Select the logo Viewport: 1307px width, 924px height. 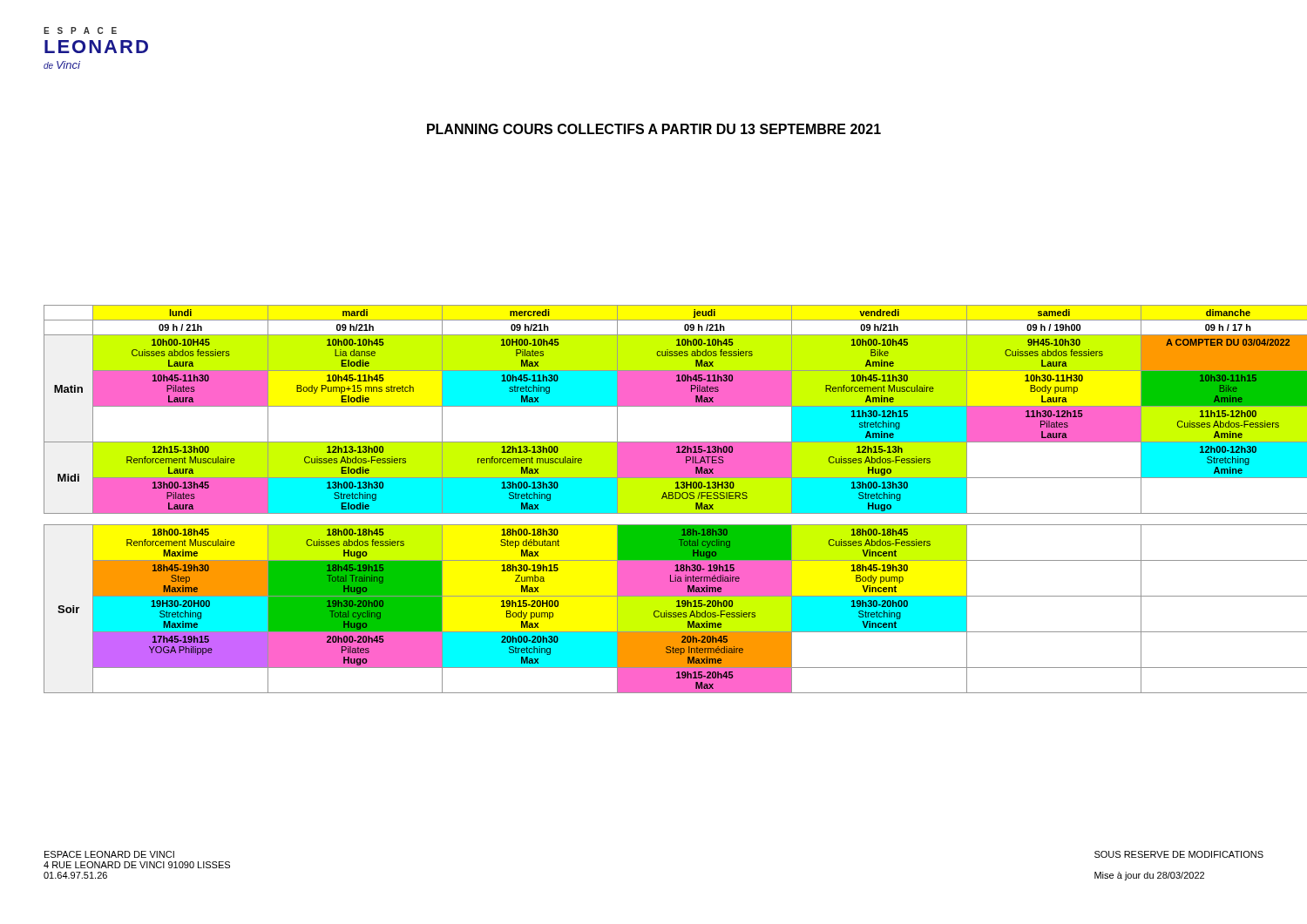coord(97,49)
